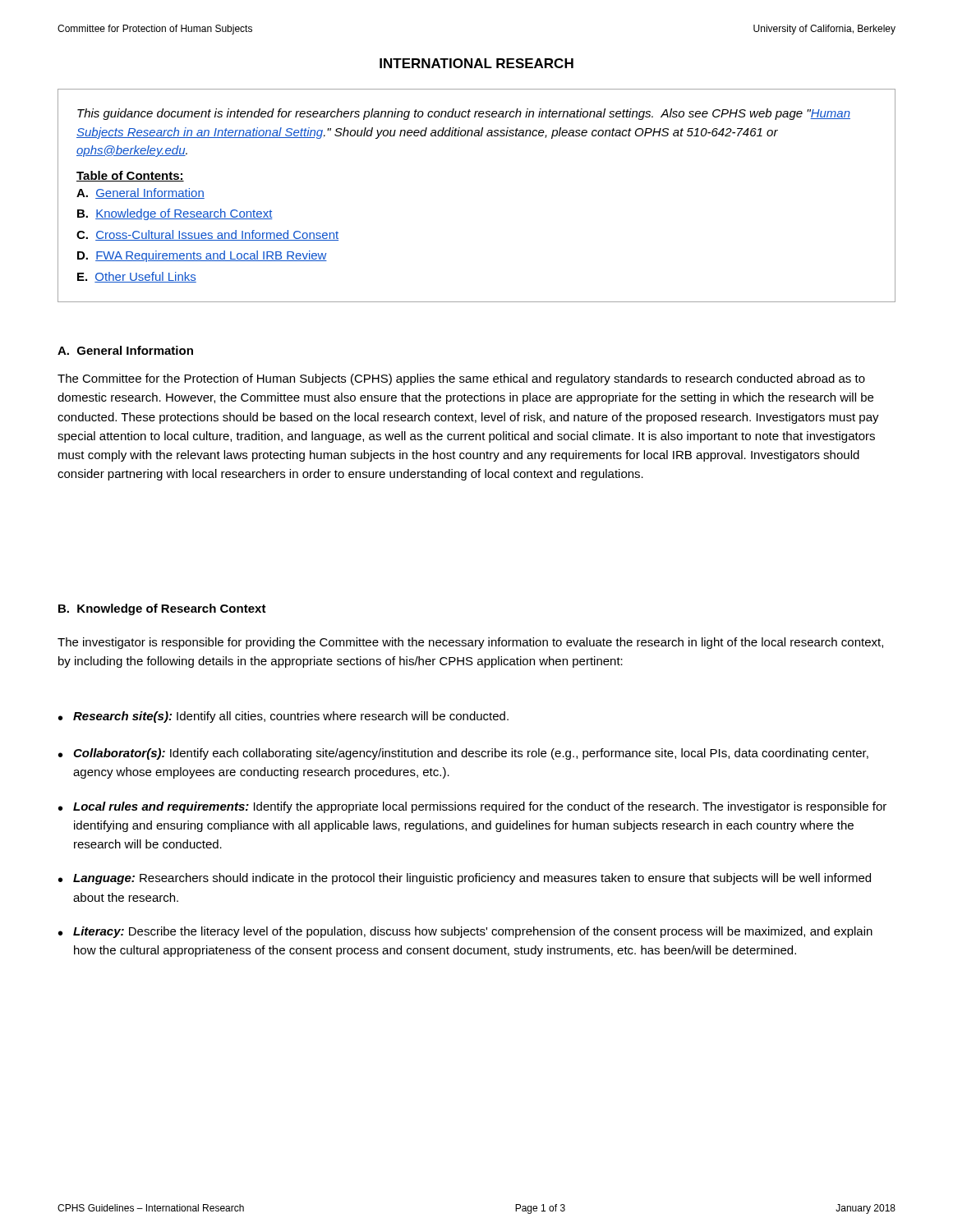The width and height of the screenshot is (953, 1232).
Task: Where does it say "E. Other Useful Links"?
Action: pyautogui.click(x=136, y=276)
